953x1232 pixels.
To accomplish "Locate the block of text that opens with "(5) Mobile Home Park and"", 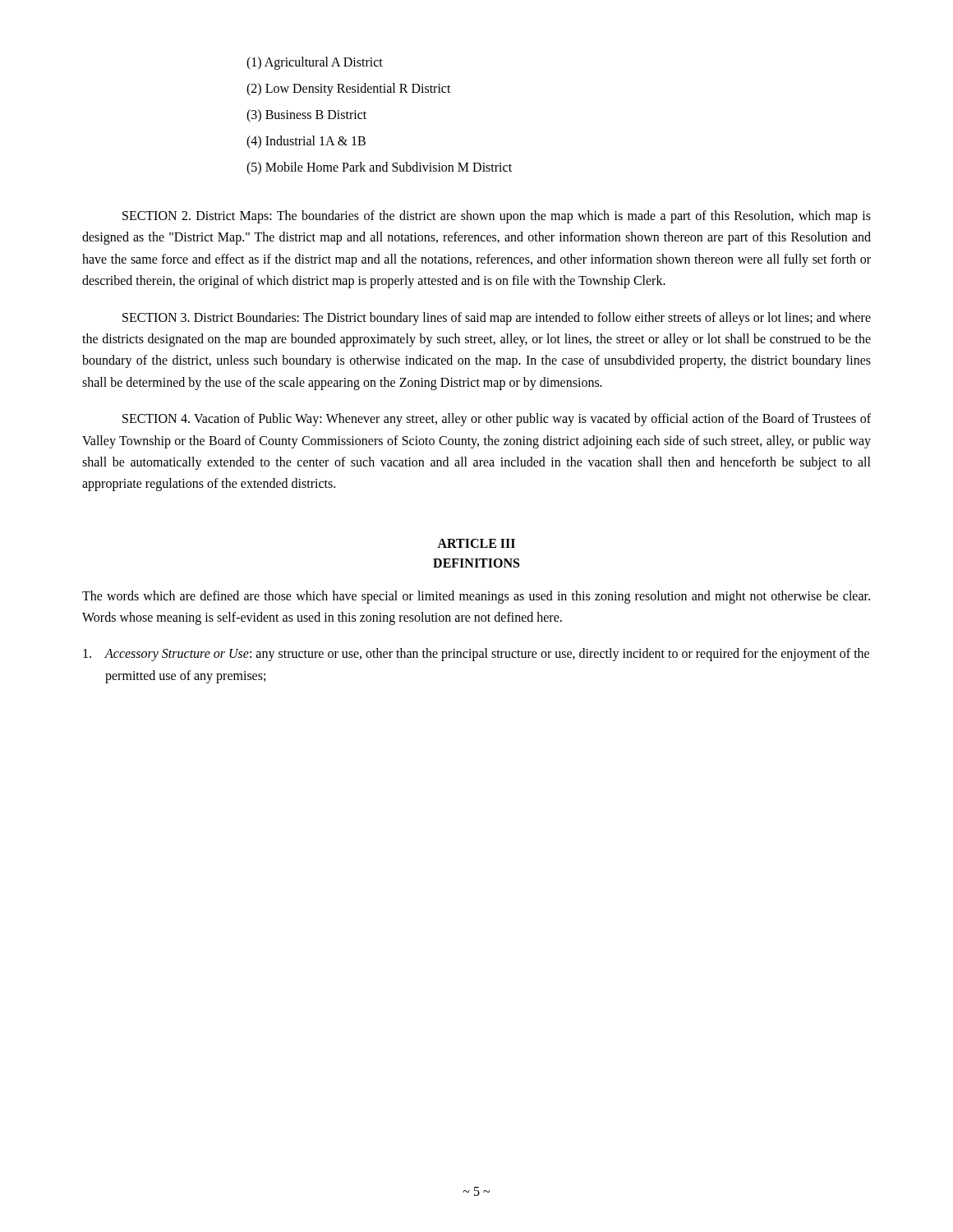I will pyautogui.click(x=379, y=167).
